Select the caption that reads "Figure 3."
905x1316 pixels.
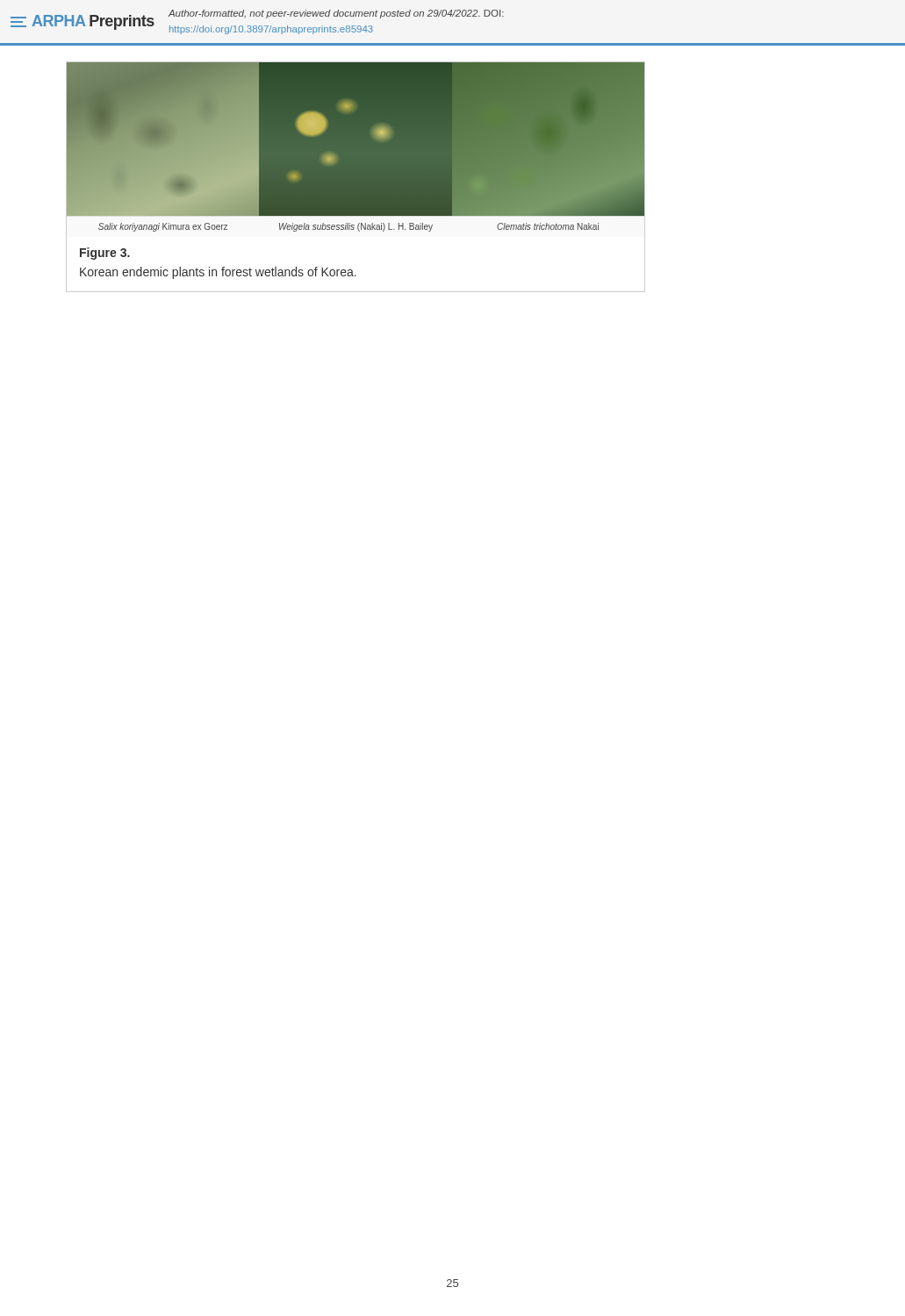tap(105, 253)
